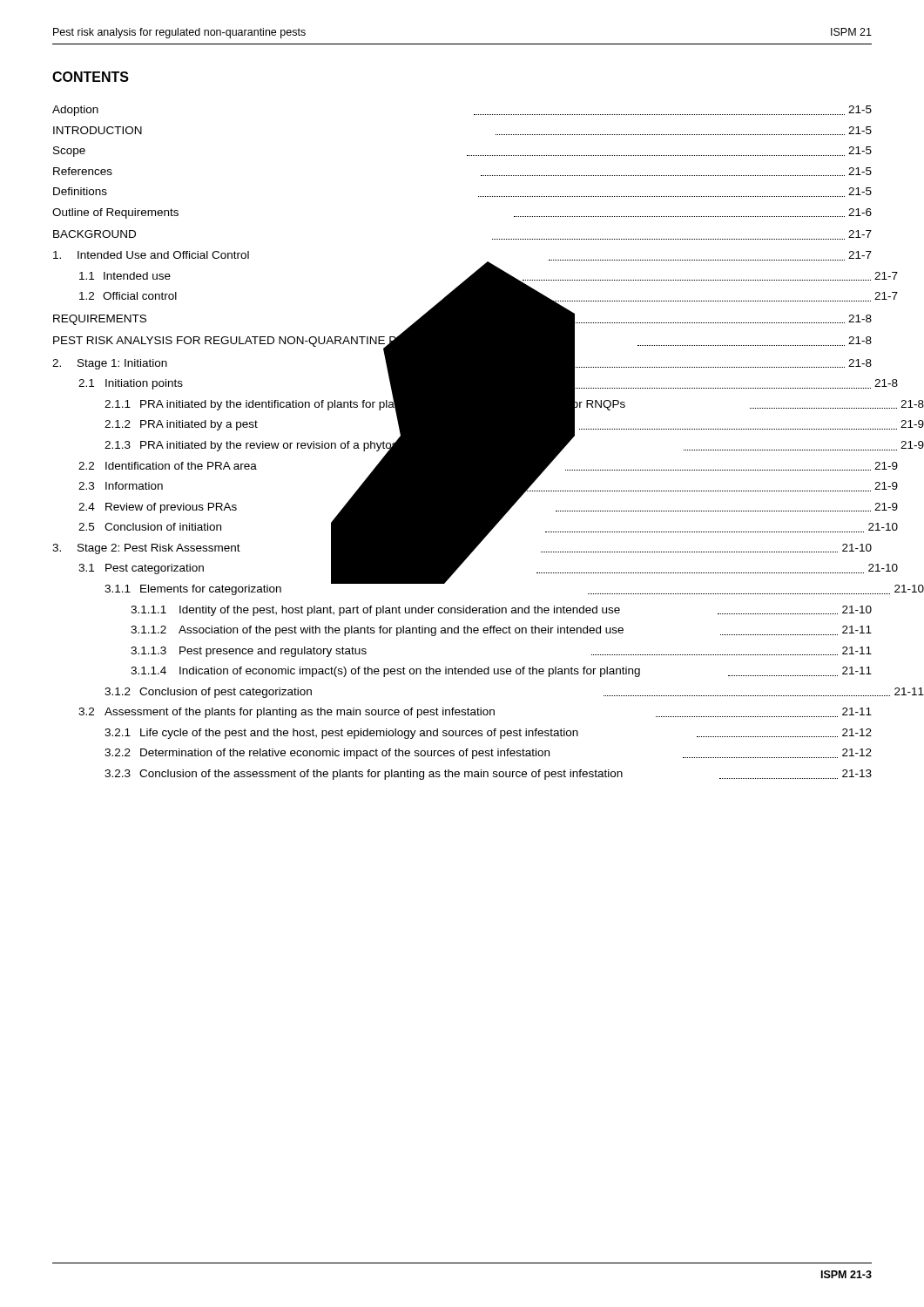The image size is (924, 1307).
Task: Select the block starting "Scope 21-5"
Action: pyautogui.click(x=462, y=151)
